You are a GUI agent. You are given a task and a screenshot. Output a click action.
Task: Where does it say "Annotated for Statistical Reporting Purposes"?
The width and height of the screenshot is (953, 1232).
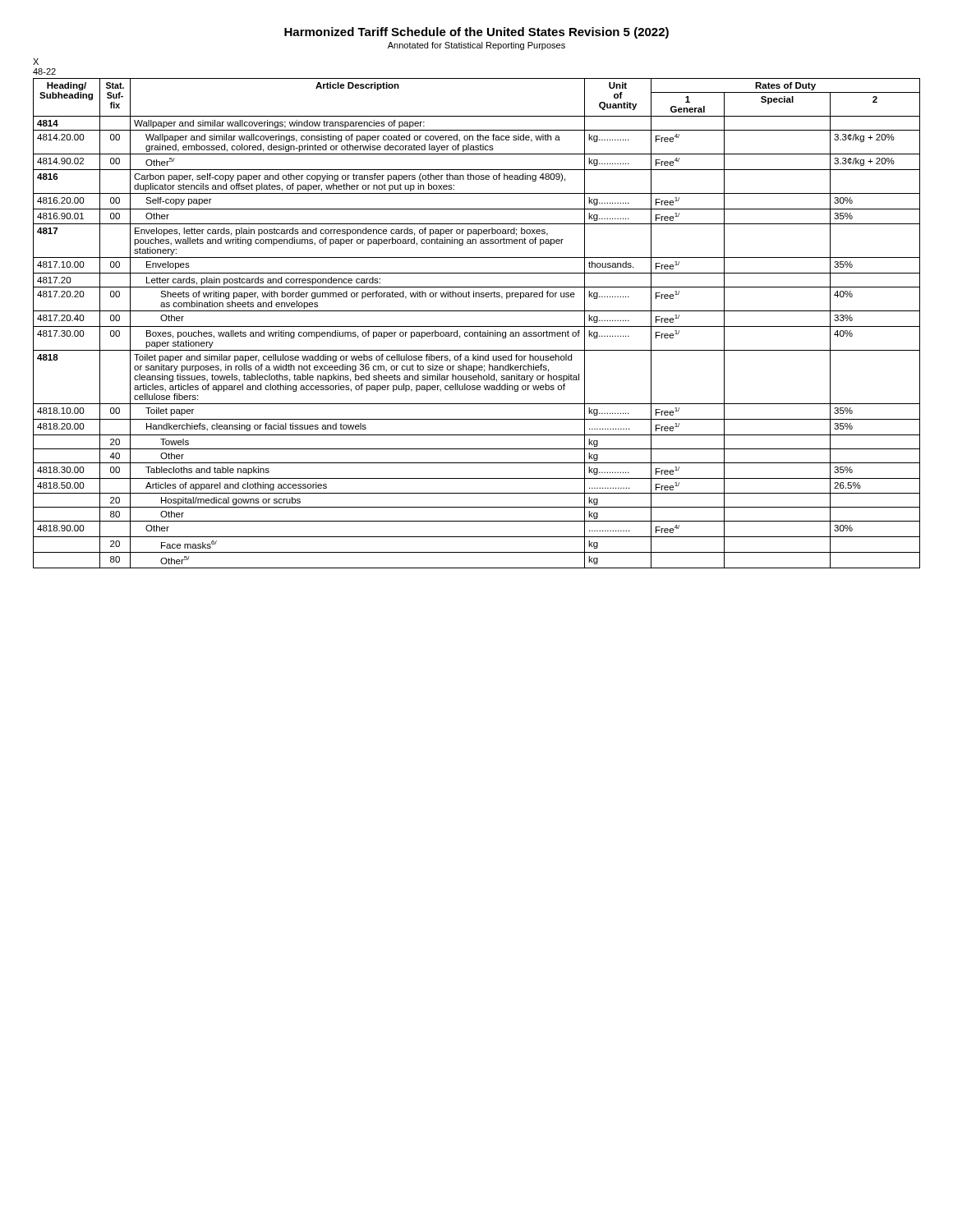click(476, 45)
